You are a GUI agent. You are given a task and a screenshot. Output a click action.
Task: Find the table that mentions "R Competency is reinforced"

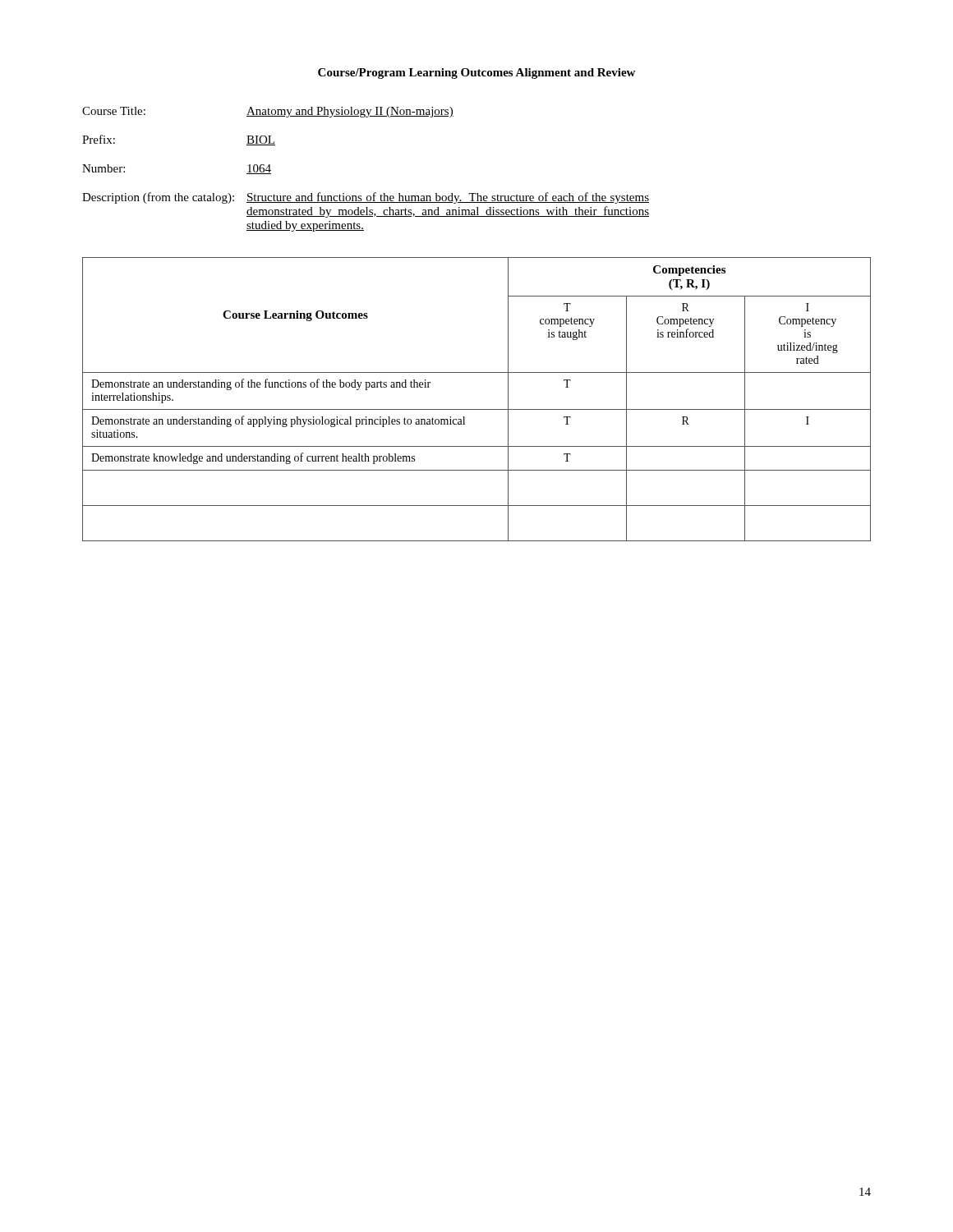[x=476, y=399]
